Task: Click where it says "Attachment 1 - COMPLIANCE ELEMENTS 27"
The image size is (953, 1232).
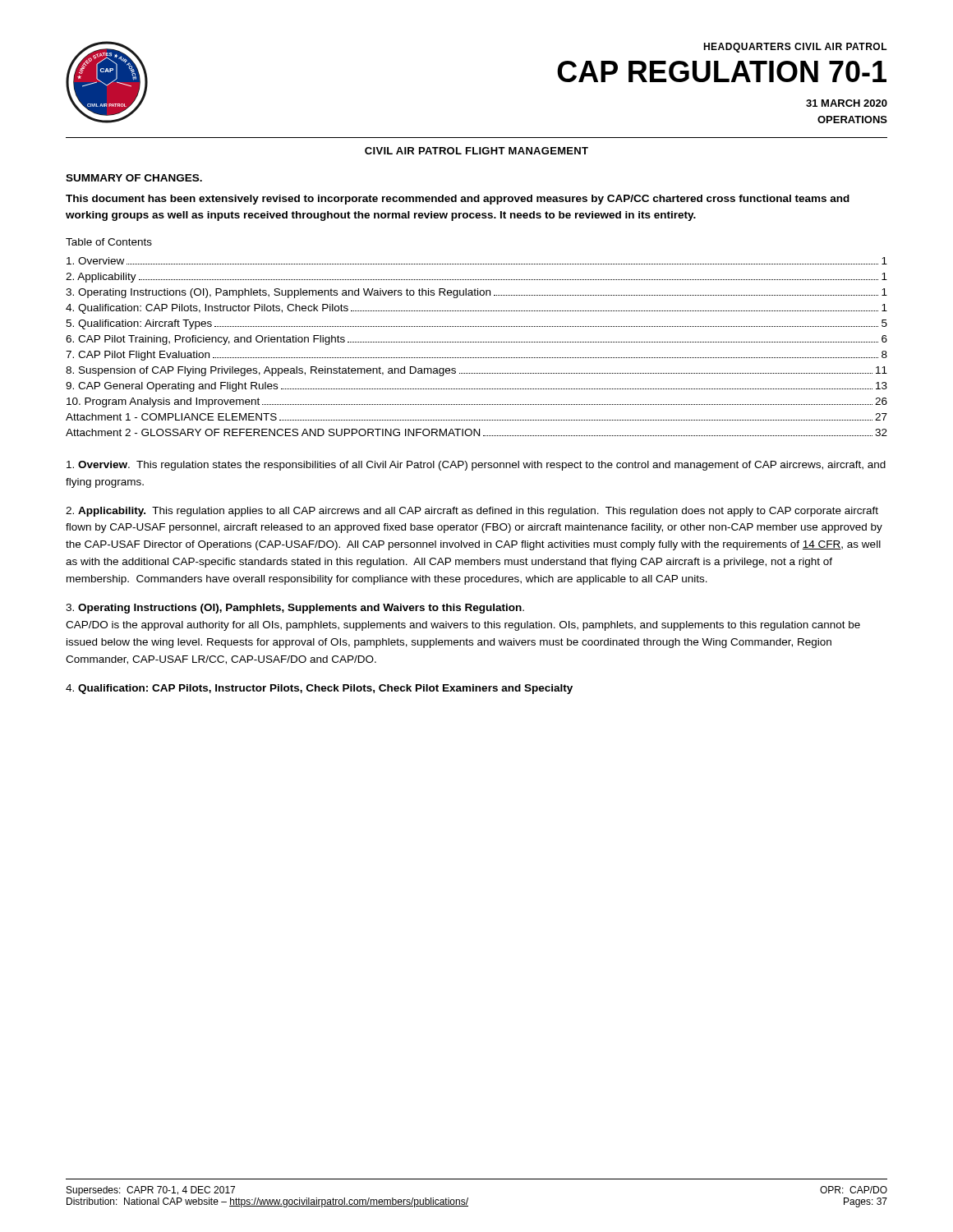Action: (x=476, y=417)
